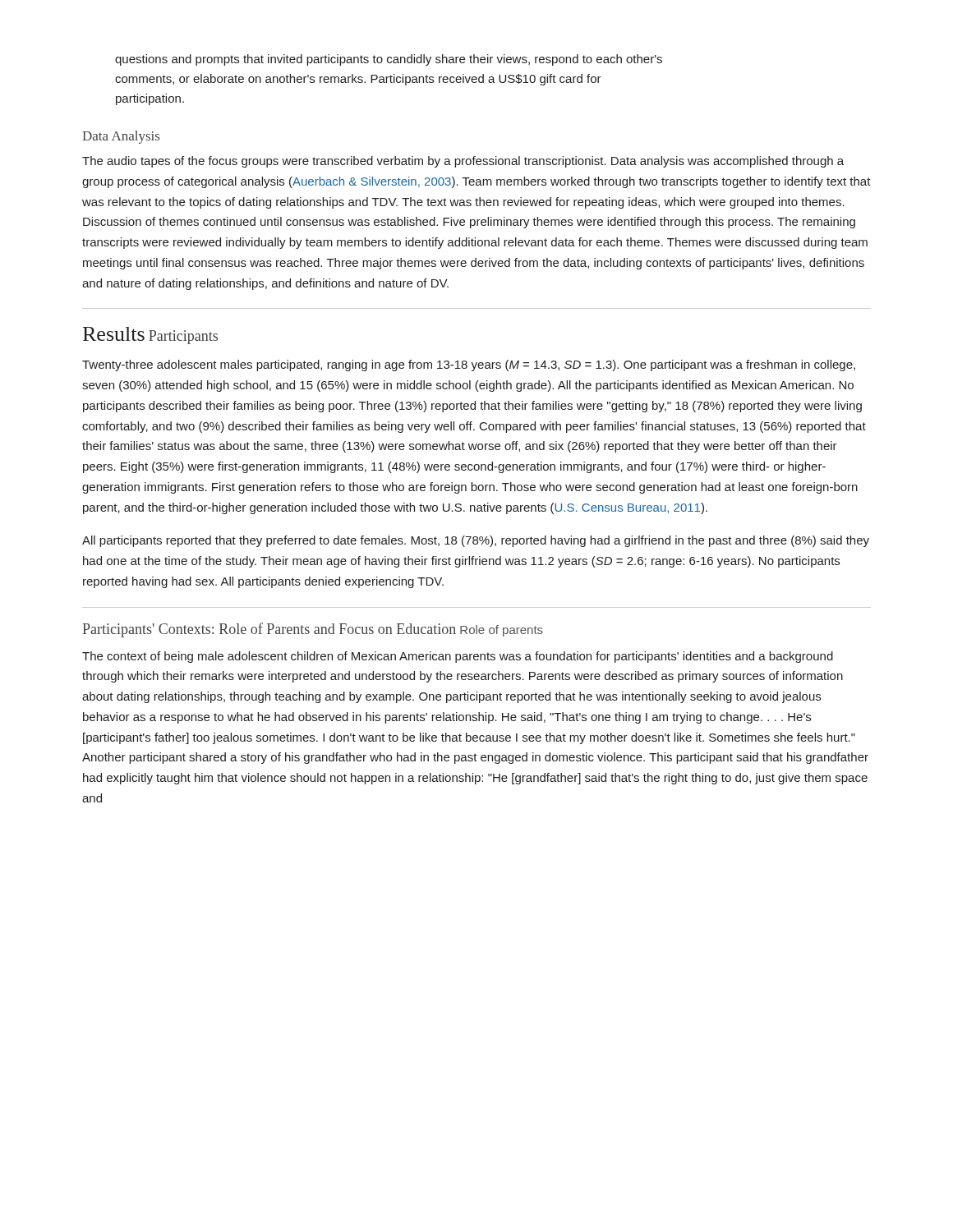Image resolution: width=953 pixels, height=1232 pixels.
Task: Click where it says "Data Analysis"
Action: pos(121,136)
